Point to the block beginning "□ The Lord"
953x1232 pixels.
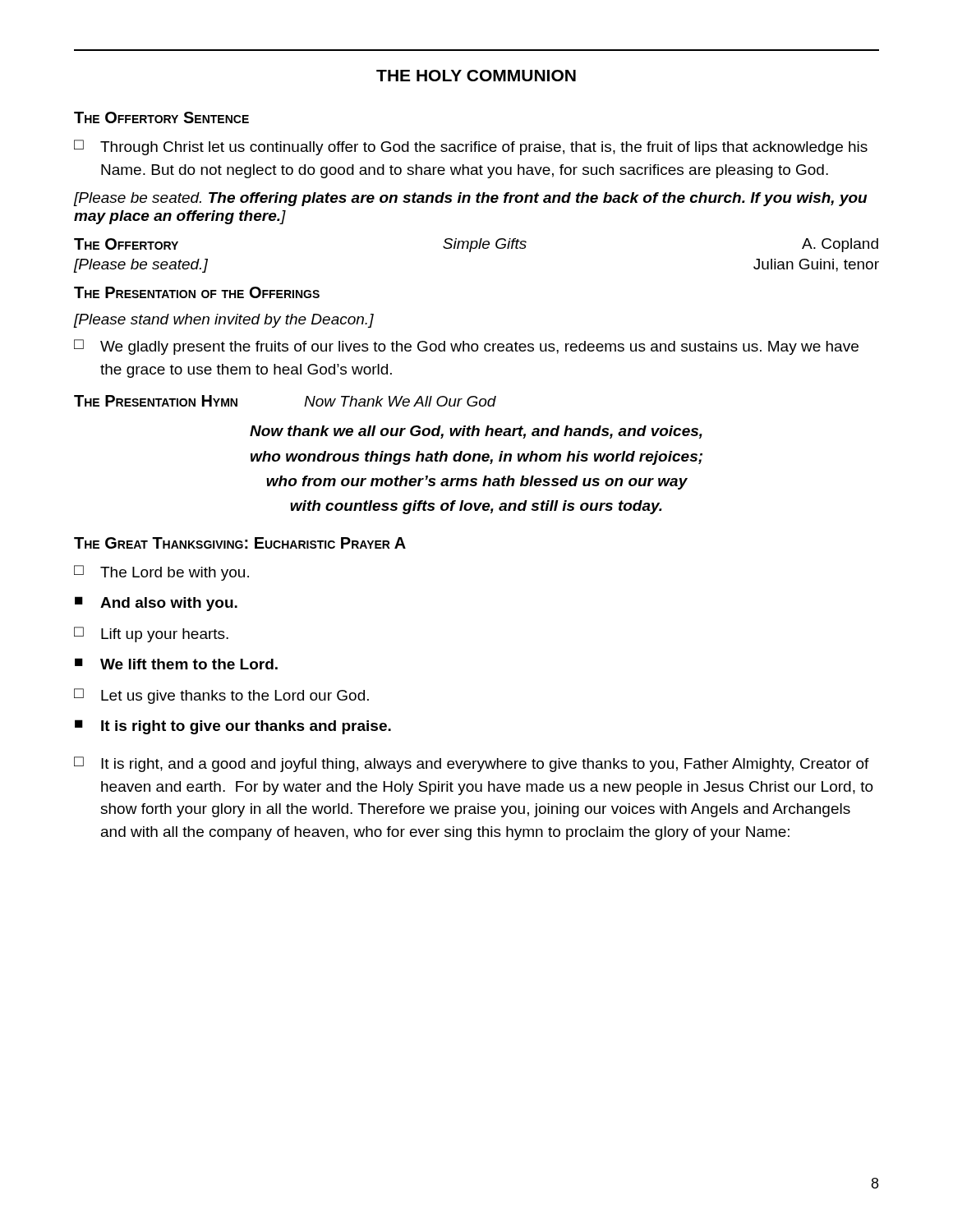point(161,573)
